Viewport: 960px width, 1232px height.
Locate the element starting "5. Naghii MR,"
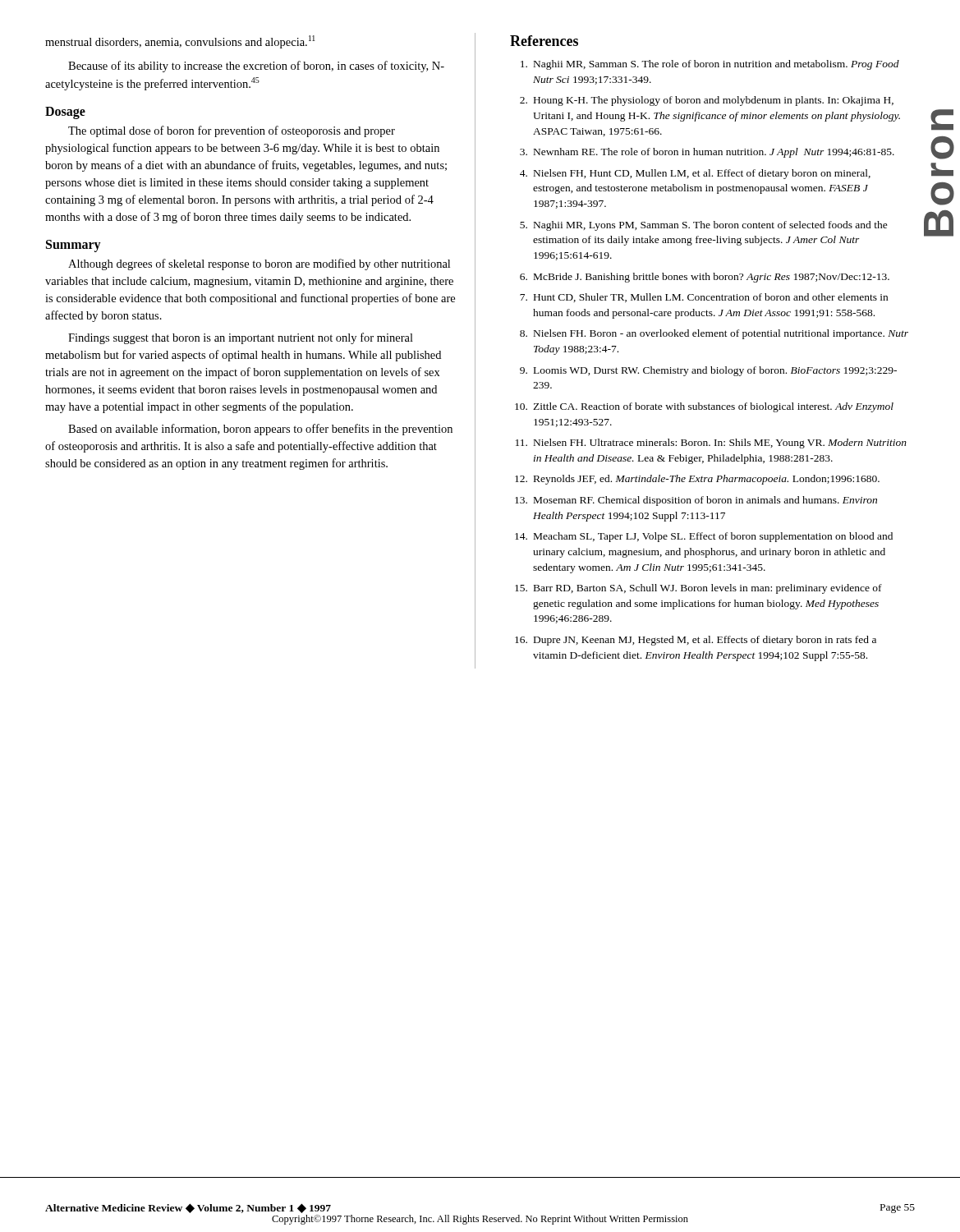[710, 240]
